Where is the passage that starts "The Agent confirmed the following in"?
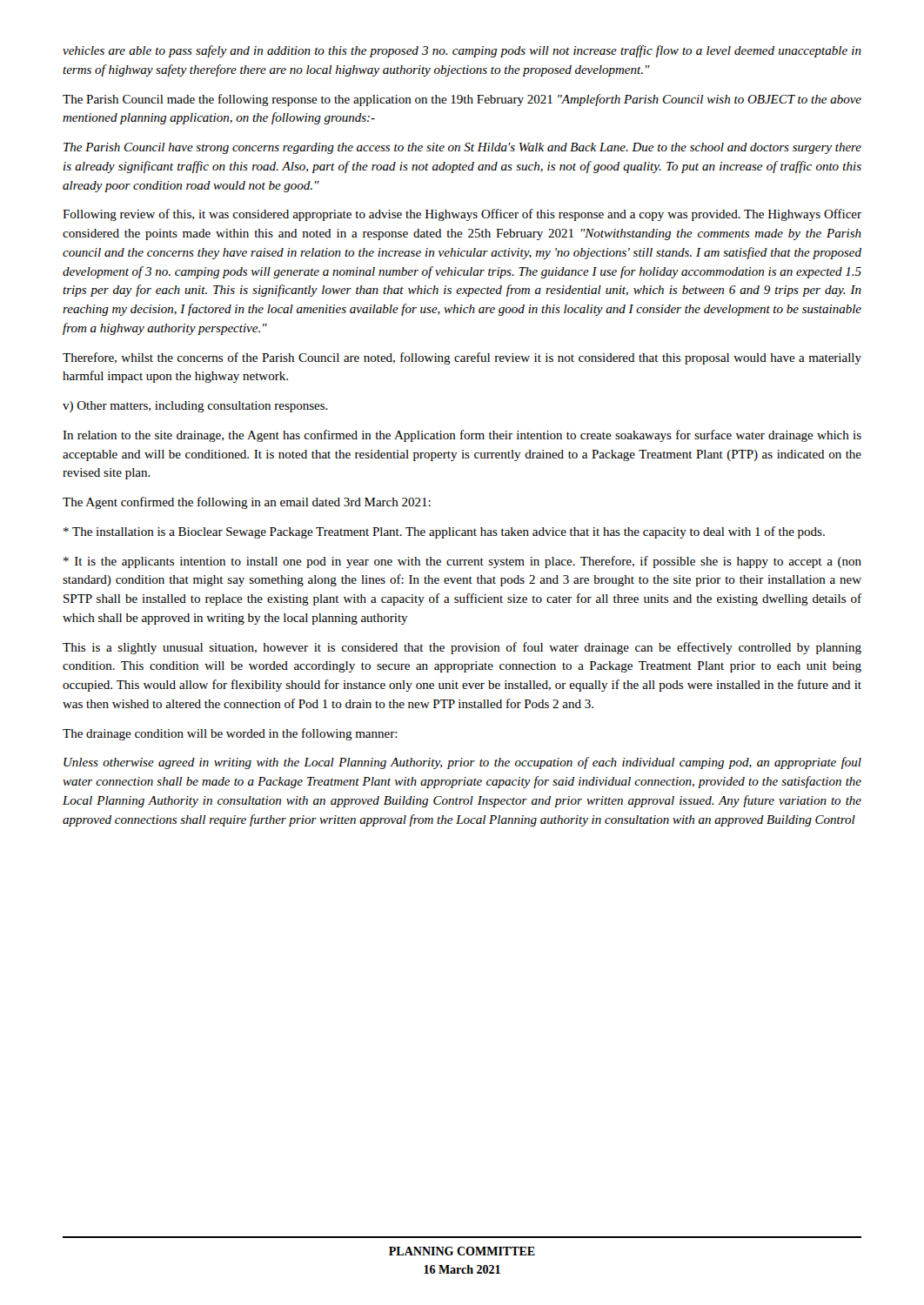 click(x=247, y=503)
